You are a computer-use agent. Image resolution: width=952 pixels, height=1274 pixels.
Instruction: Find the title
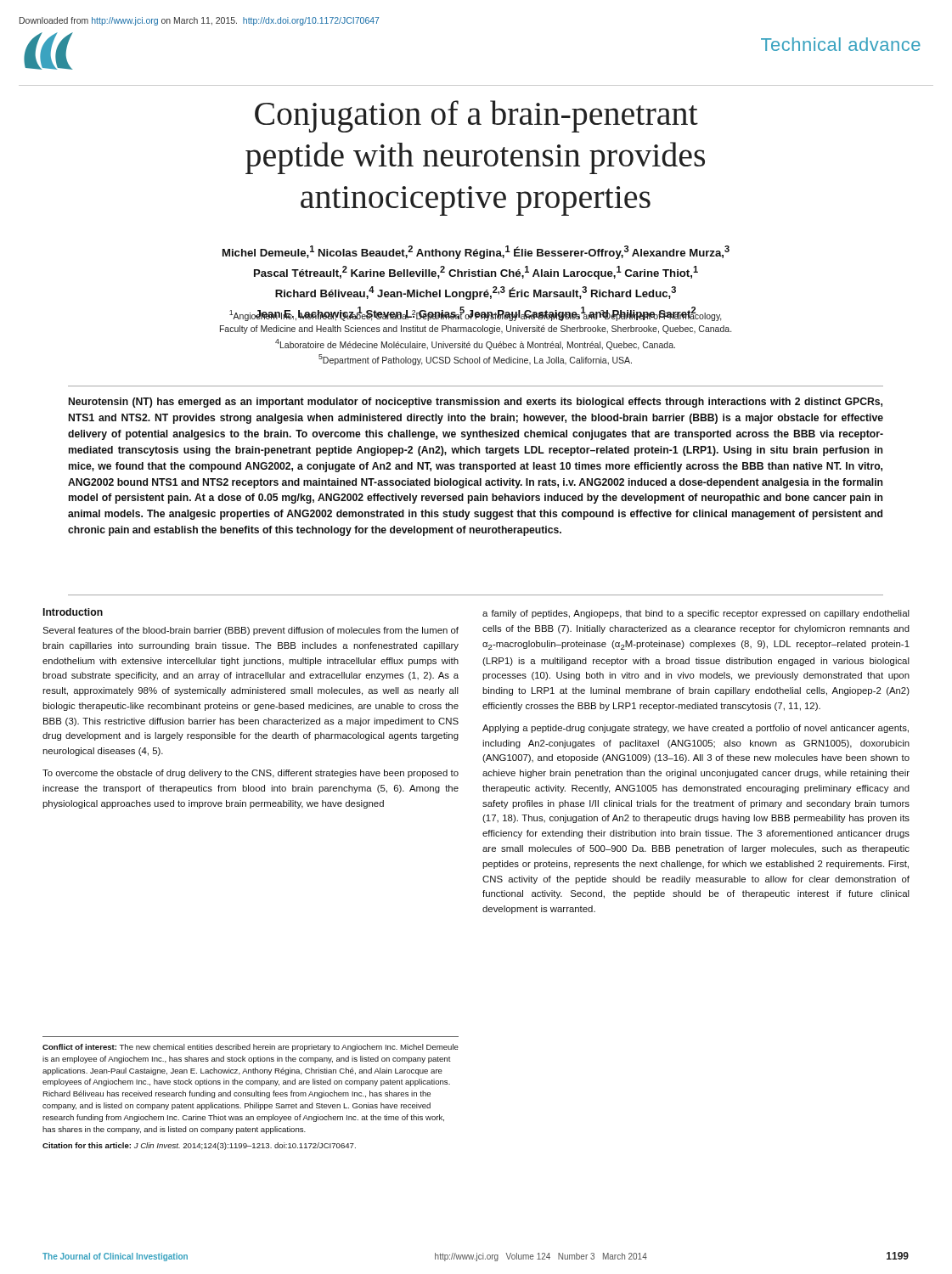pyautogui.click(x=476, y=156)
